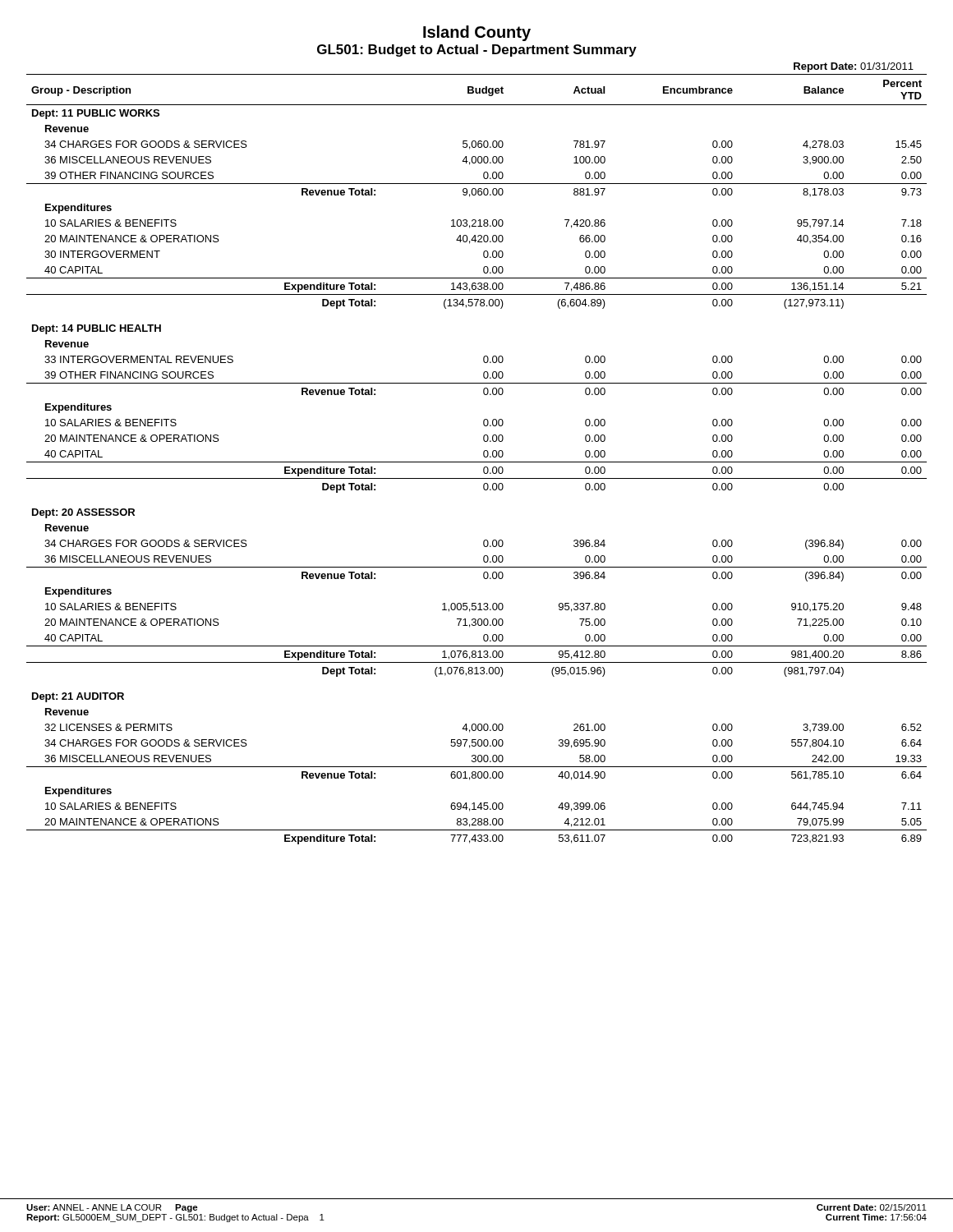
Task: Click the title that begins "Island County GL501: Budget to Actual -"
Action: coord(476,41)
